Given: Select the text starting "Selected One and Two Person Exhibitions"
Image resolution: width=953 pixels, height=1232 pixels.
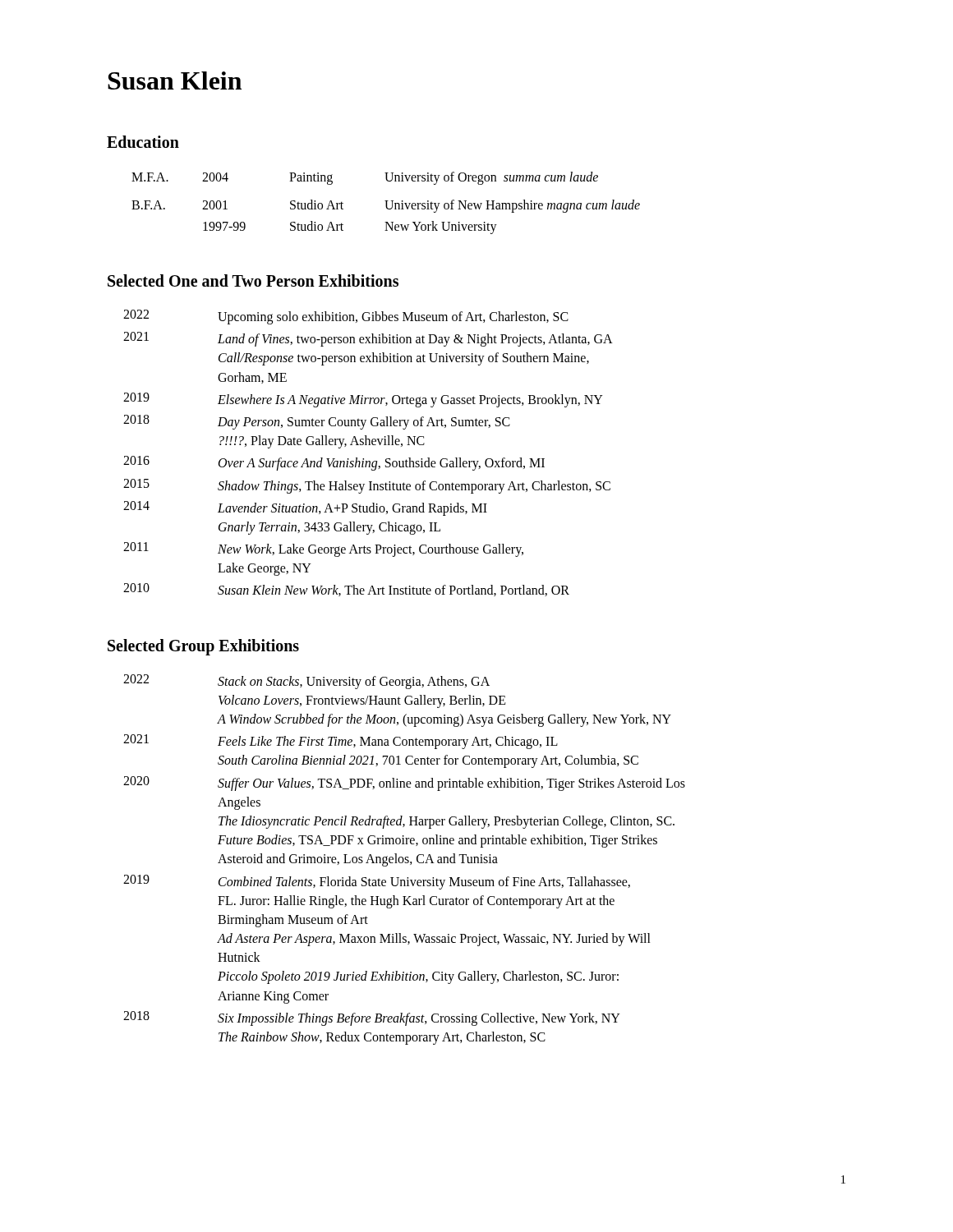Looking at the screenshot, I should (253, 280).
